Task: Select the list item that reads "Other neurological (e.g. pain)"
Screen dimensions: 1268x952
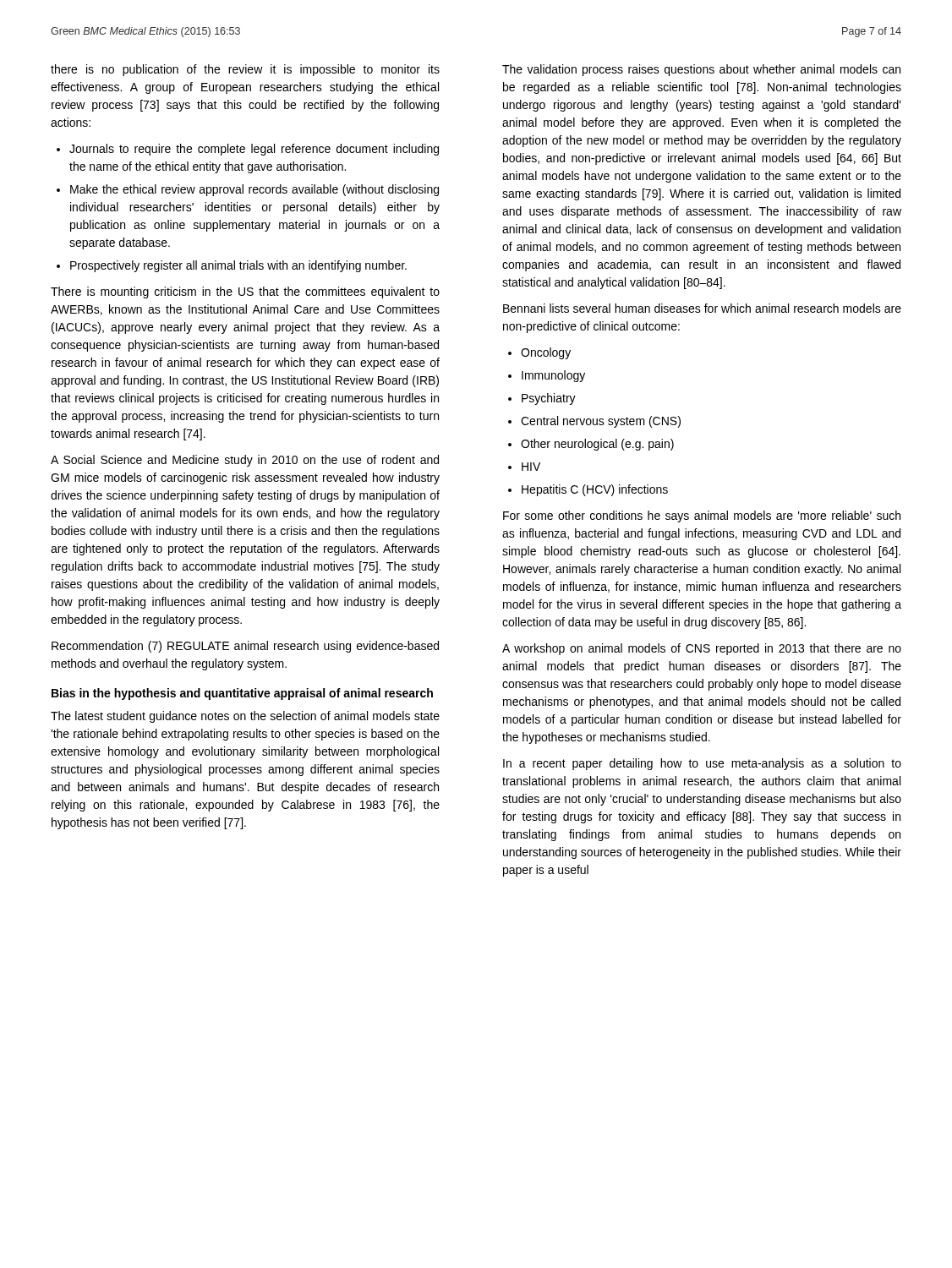Action: (x=591, y=445)
